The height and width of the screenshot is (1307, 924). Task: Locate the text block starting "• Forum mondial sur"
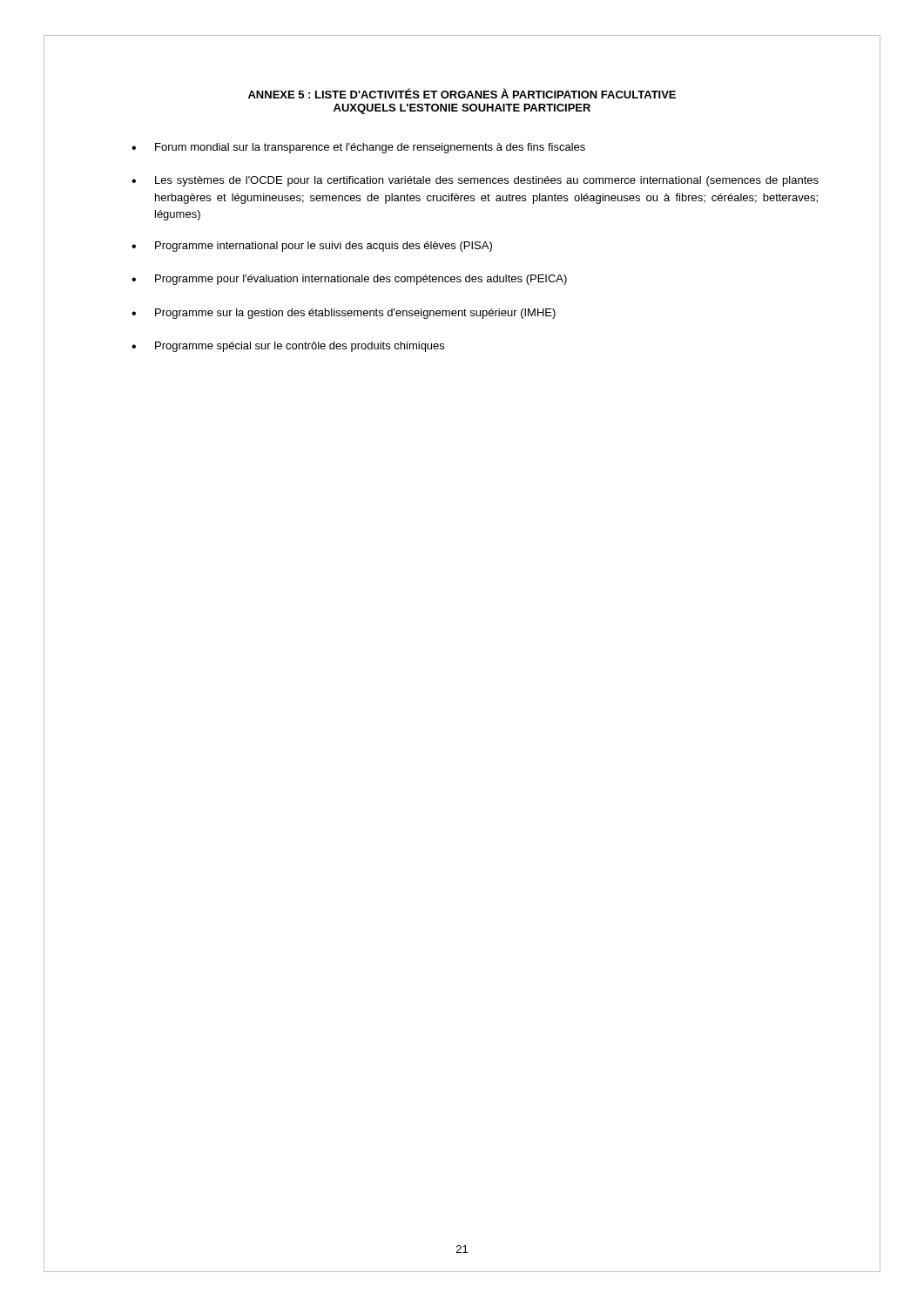coord(359,148)
